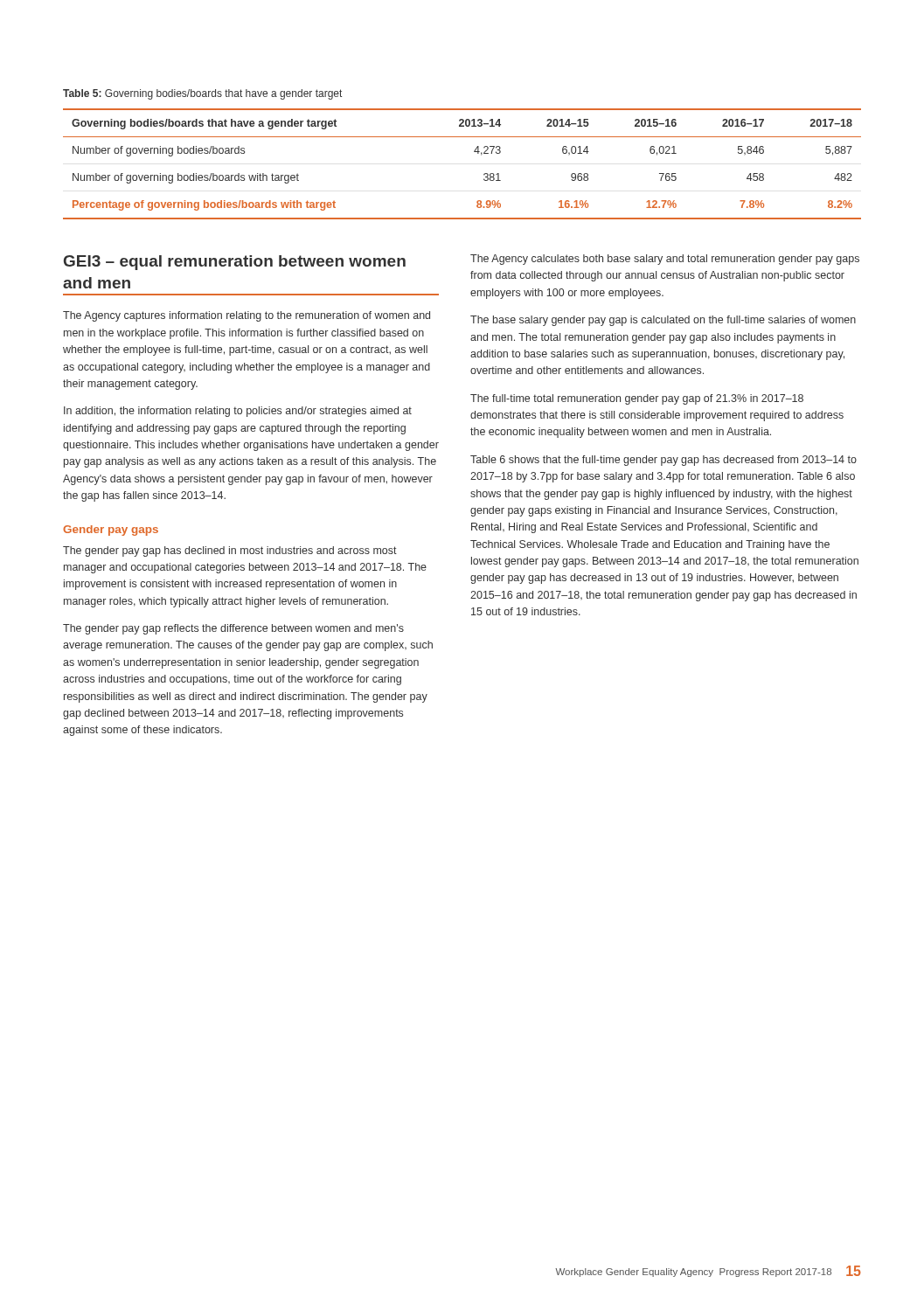Navigate to the passage starting "GEI3 – equal remuneration"
The height and width of the screenshot is (1311, 924).
click(251, 274)
